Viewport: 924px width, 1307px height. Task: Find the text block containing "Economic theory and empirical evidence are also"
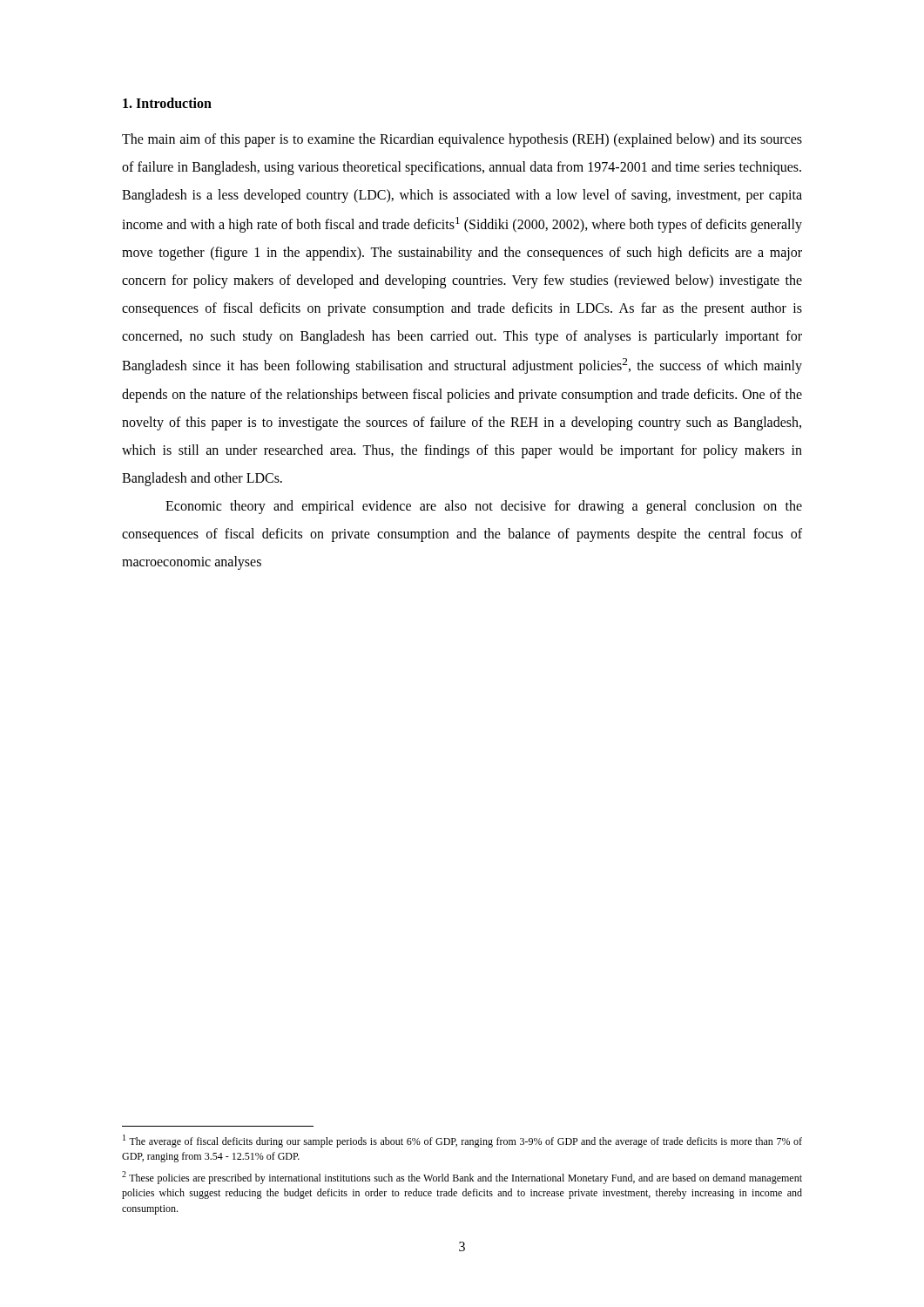(x=462, y=533)
